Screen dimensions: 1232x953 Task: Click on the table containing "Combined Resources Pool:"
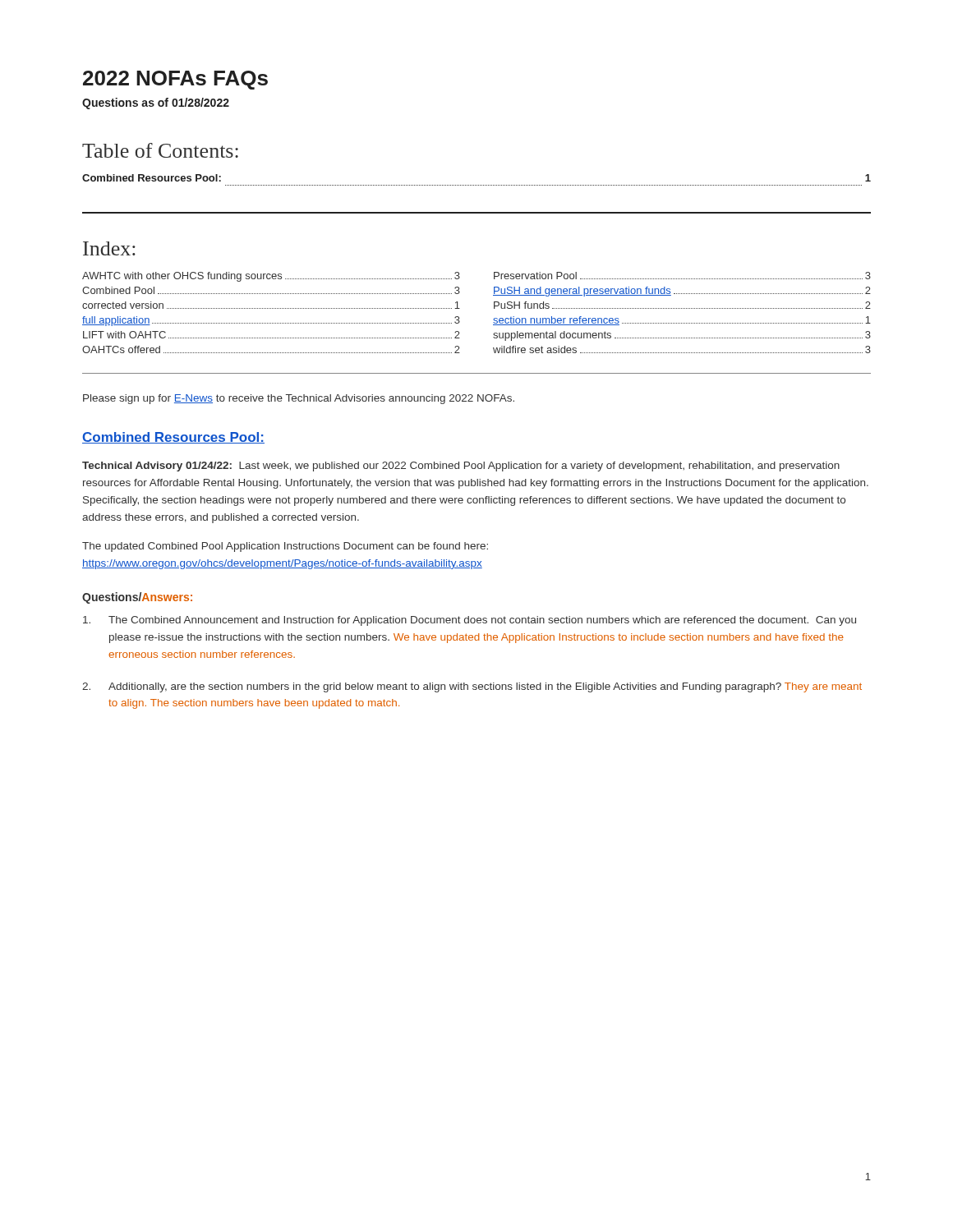click(x=476, y=180)
